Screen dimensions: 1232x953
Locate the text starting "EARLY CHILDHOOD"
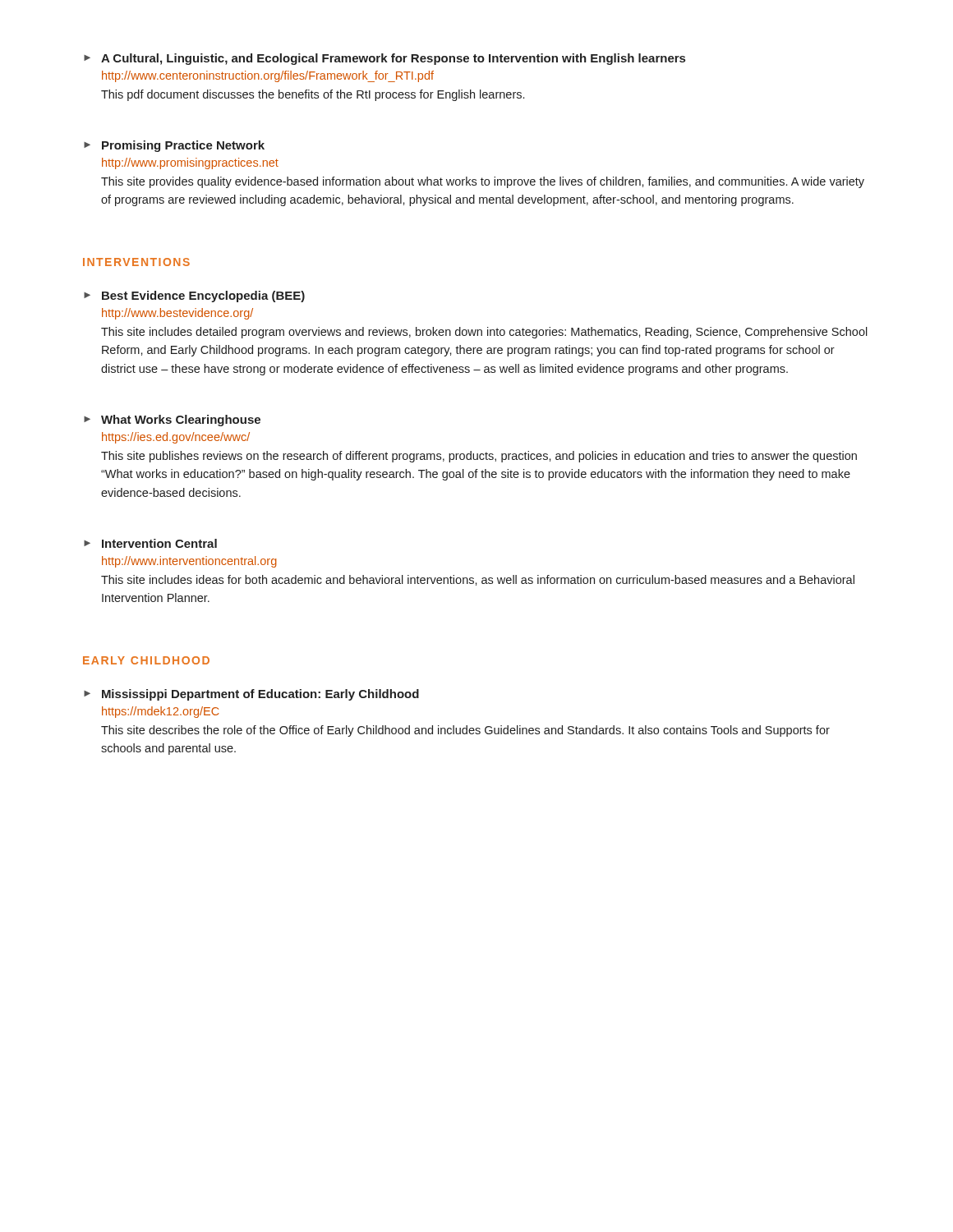point(147,660)
